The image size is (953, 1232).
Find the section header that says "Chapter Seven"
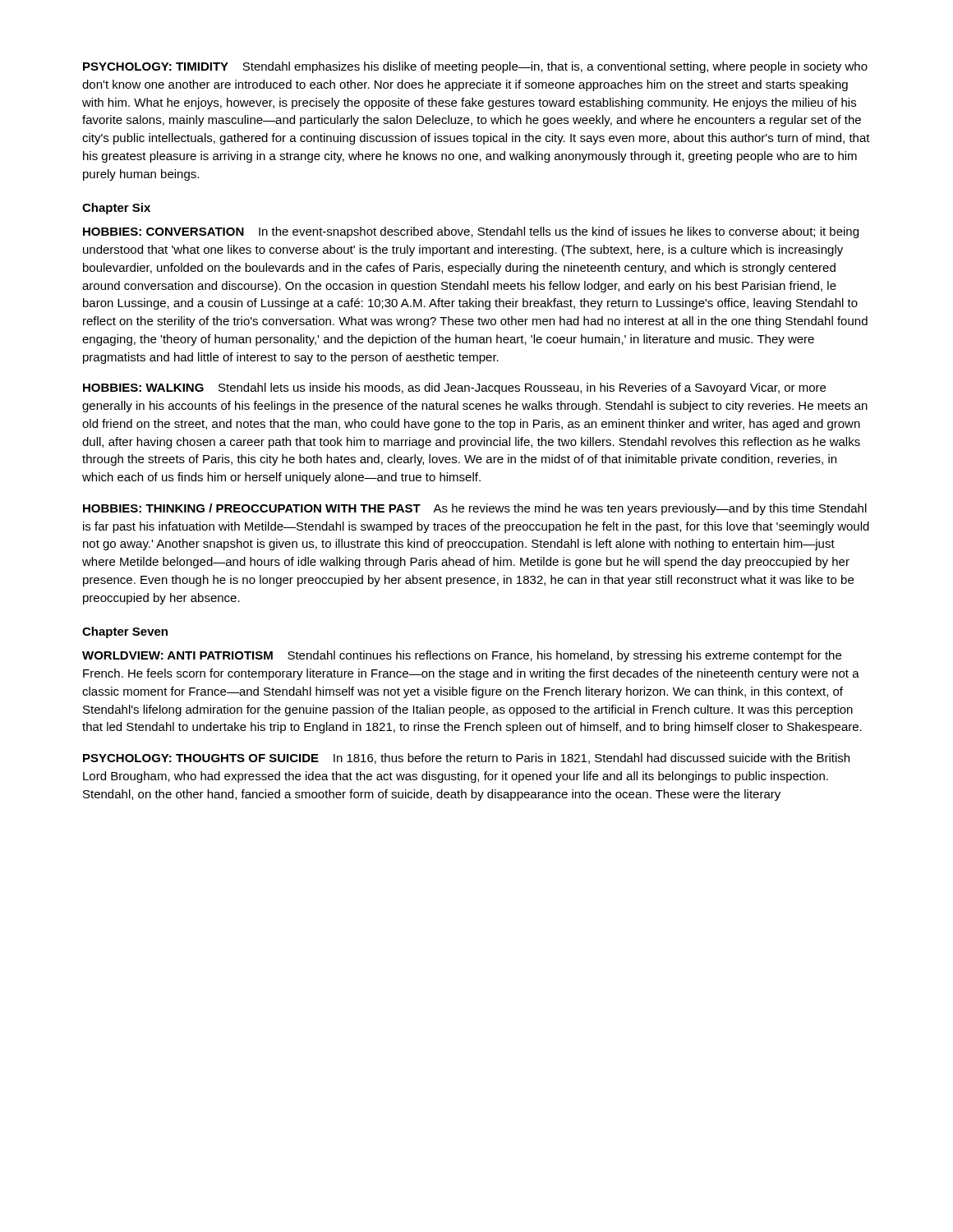tap(125, 631)
